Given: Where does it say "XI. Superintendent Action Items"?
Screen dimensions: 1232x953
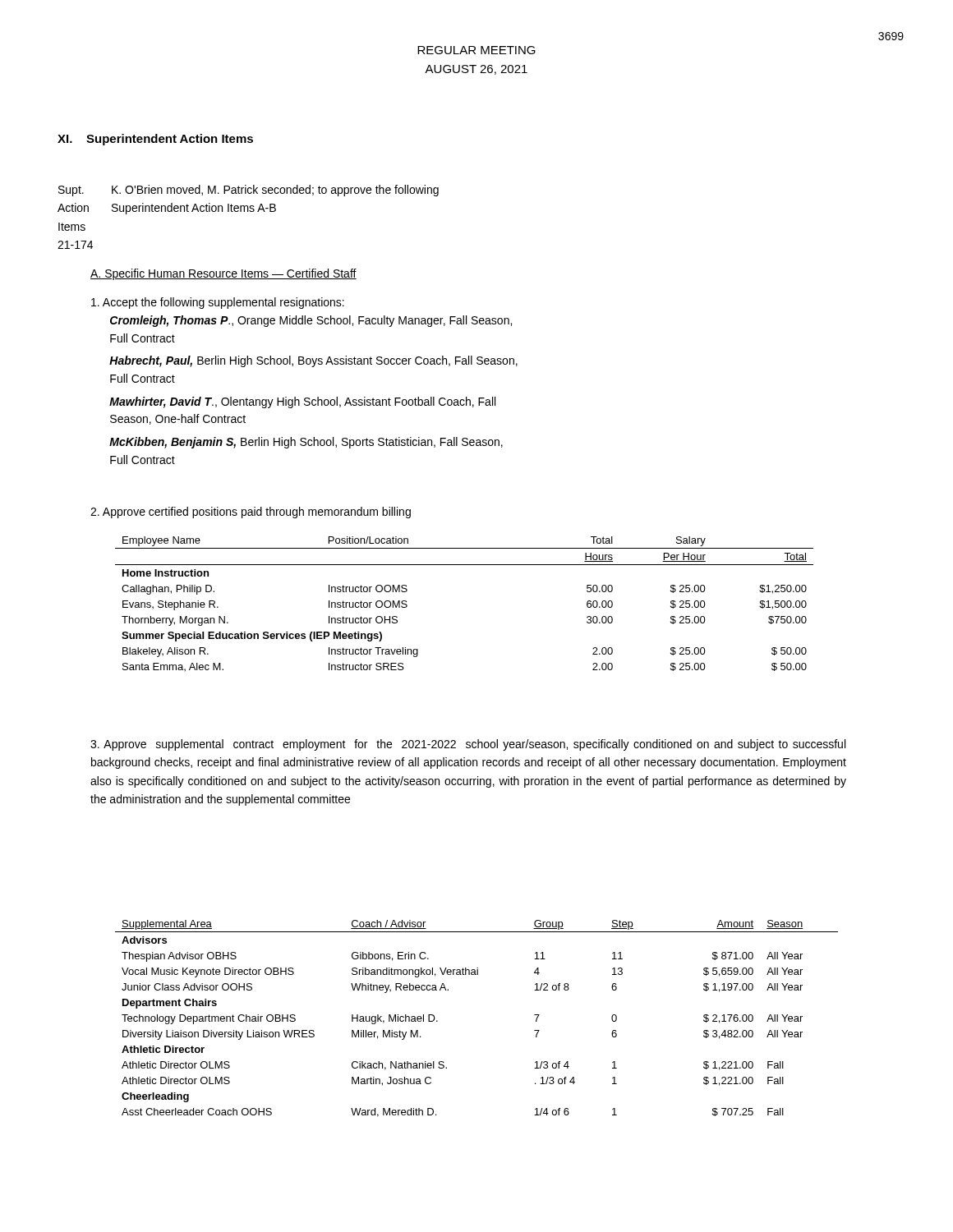Looking at the screenshot, I should click(156, 138).
